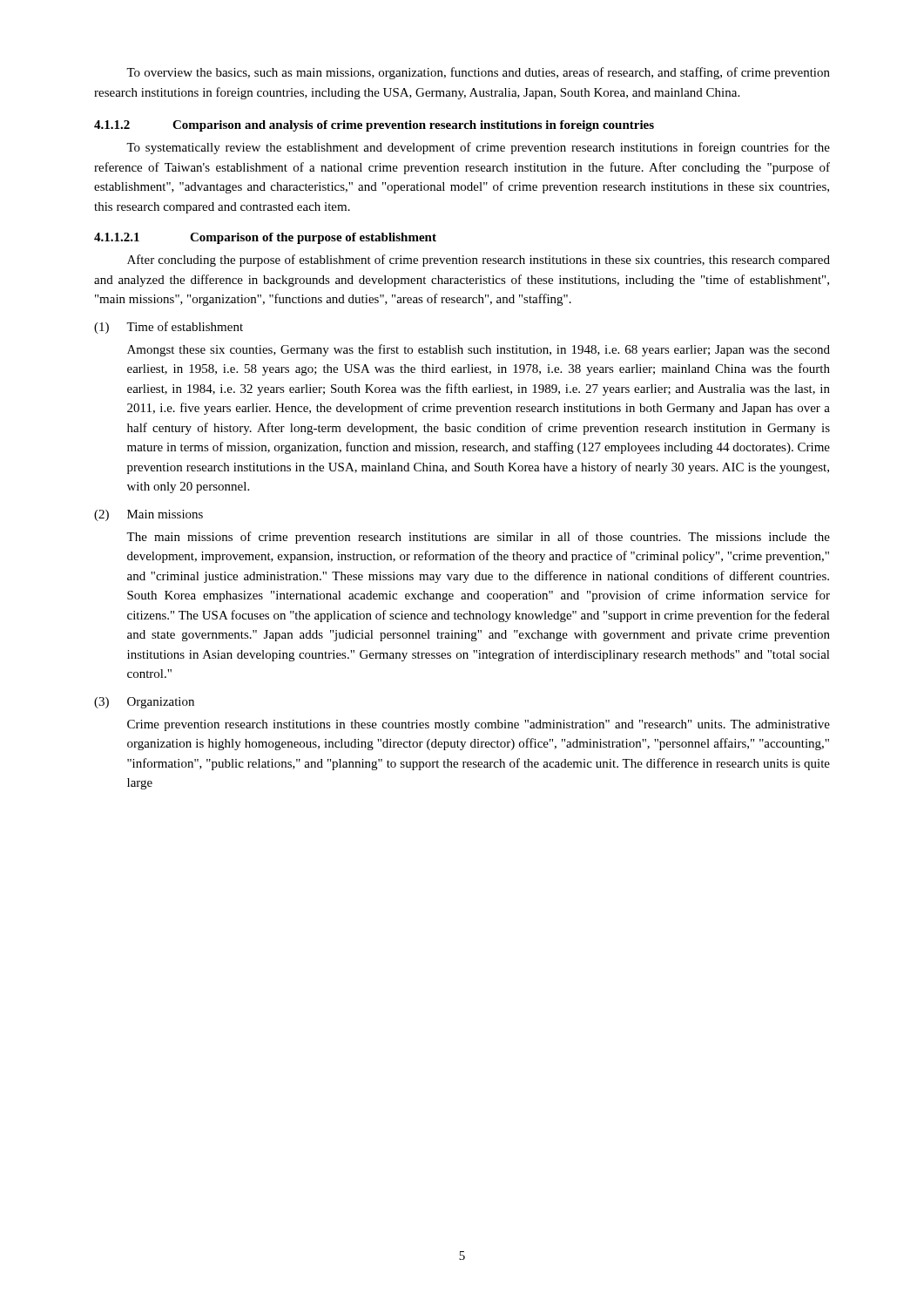
Task: Click on the list item containing "(2) Main missions"
Action: tap(149, 514)
